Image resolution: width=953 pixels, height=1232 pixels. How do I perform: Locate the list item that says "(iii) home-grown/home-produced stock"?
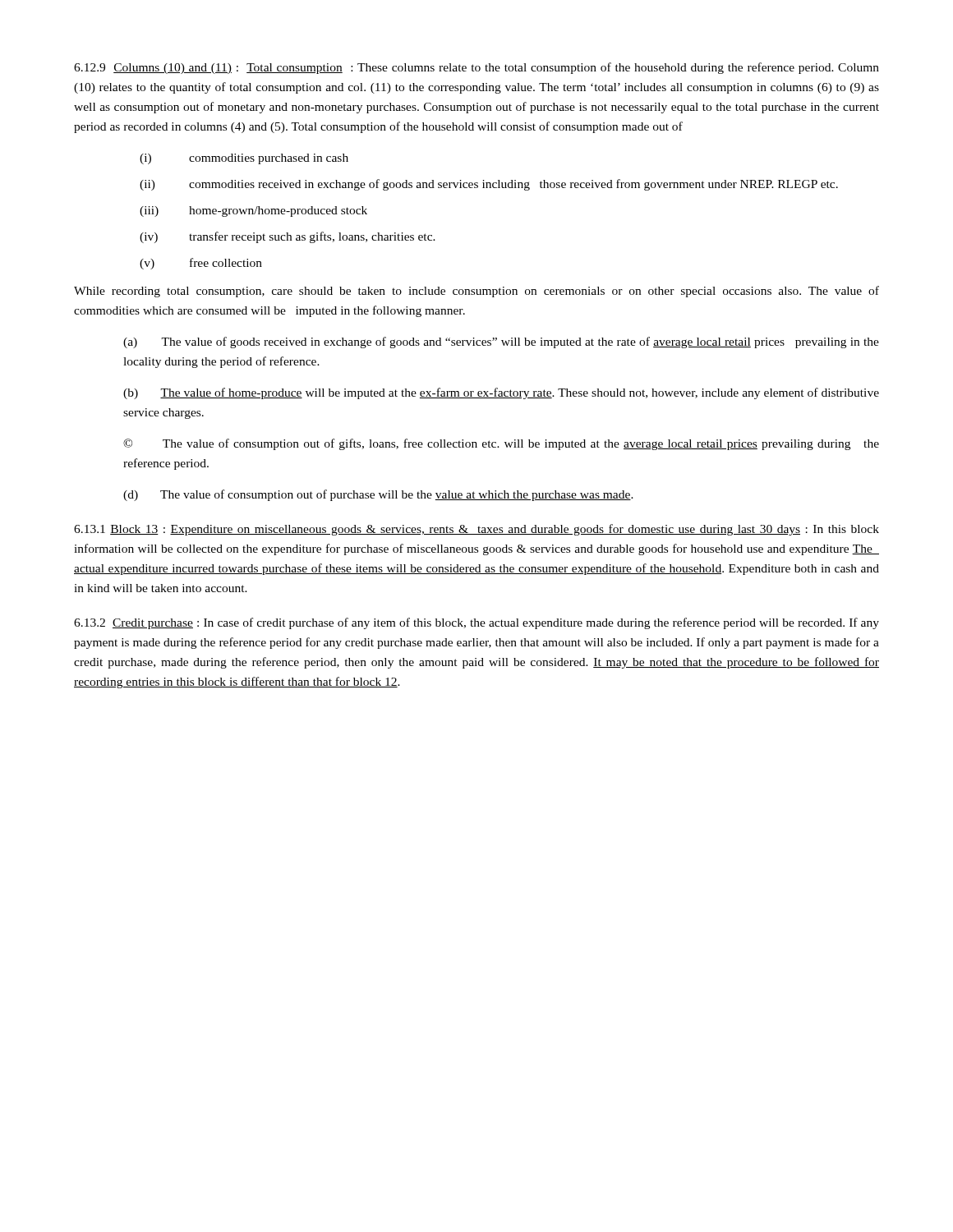pyautogui.click(x=253, y=211)
